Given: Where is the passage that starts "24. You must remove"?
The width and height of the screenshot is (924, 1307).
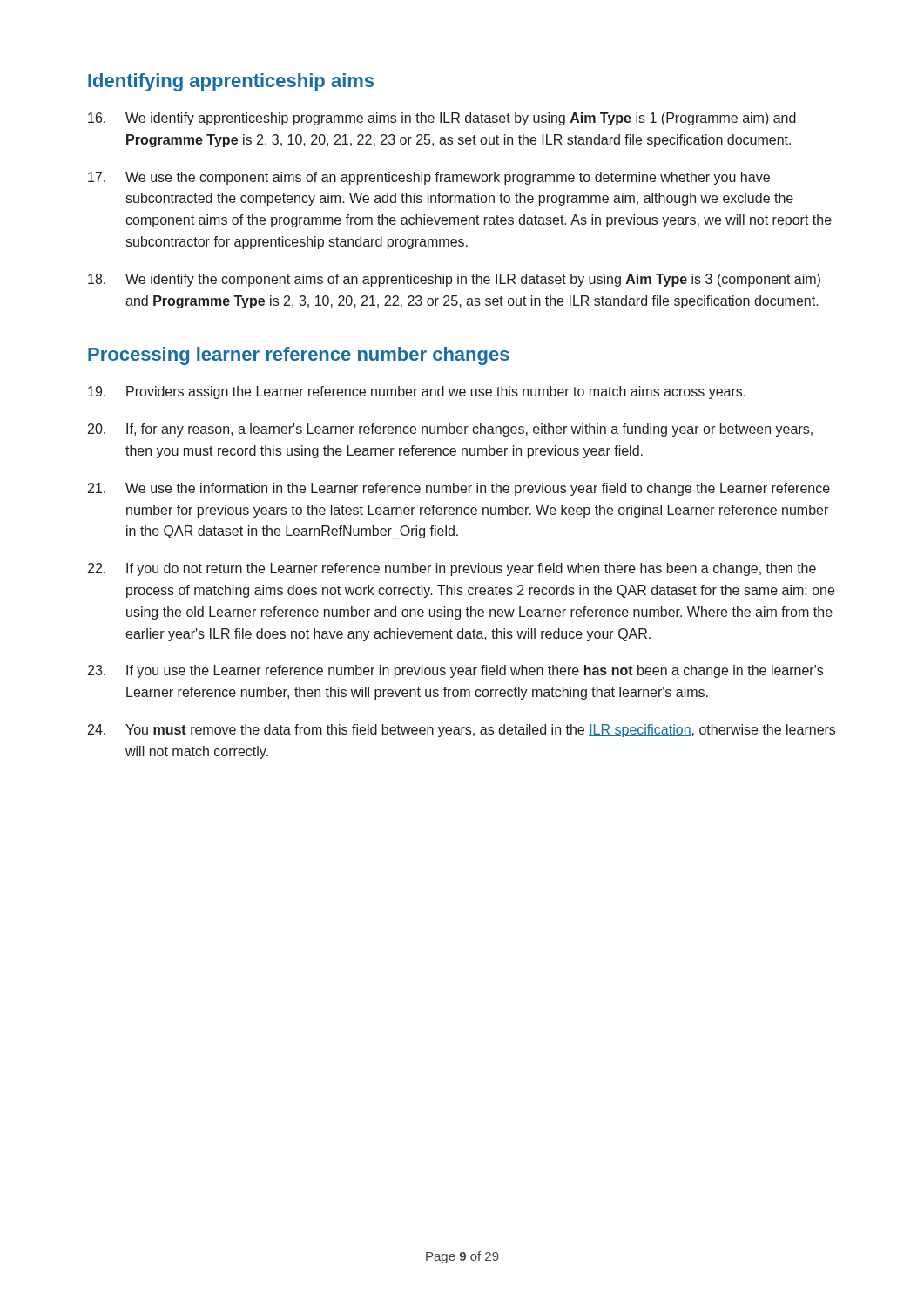Looking at the screenshot, I should [x=462, y=741].
